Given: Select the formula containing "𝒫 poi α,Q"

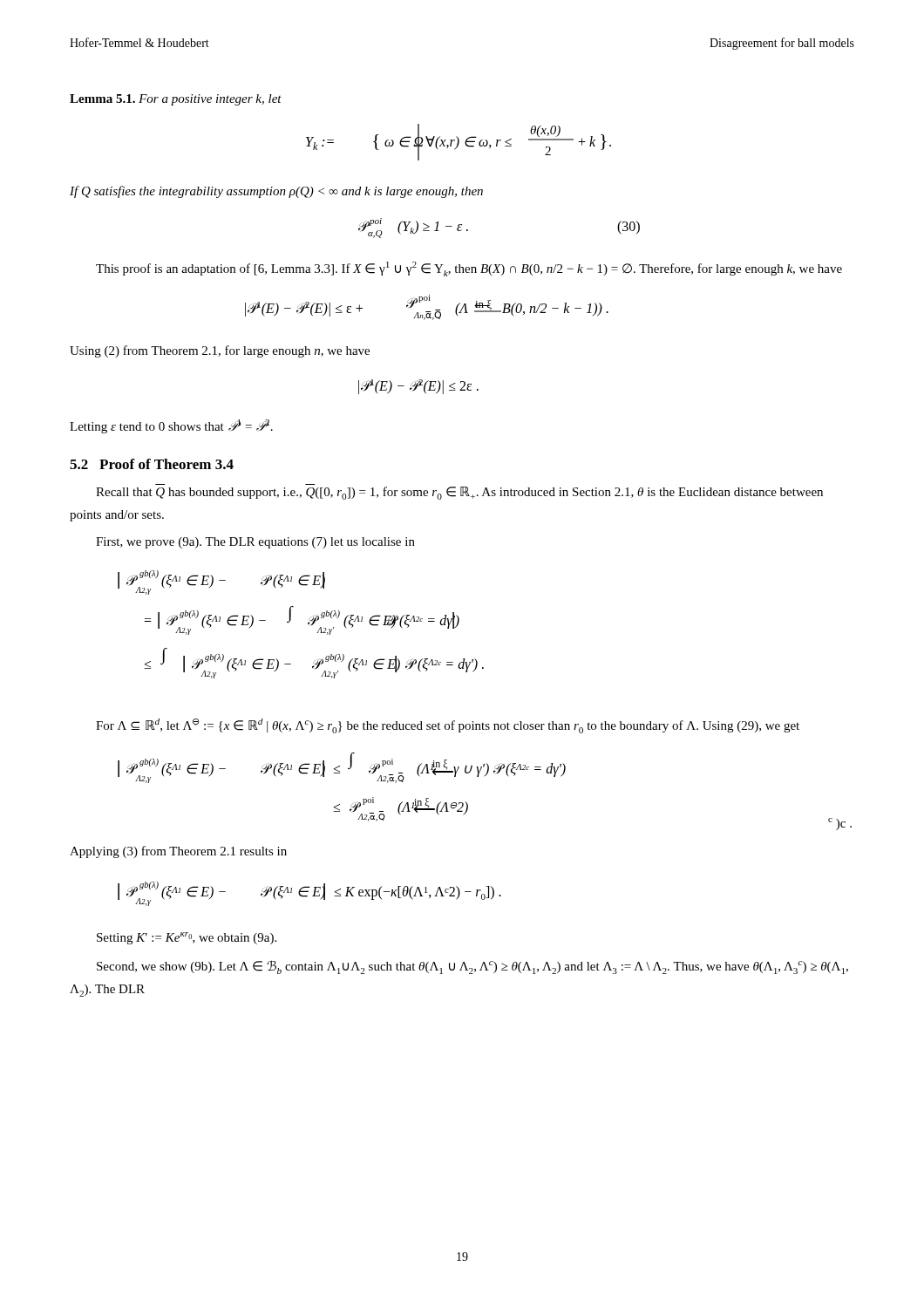Looking at the screenshot, I should point(462,228).
